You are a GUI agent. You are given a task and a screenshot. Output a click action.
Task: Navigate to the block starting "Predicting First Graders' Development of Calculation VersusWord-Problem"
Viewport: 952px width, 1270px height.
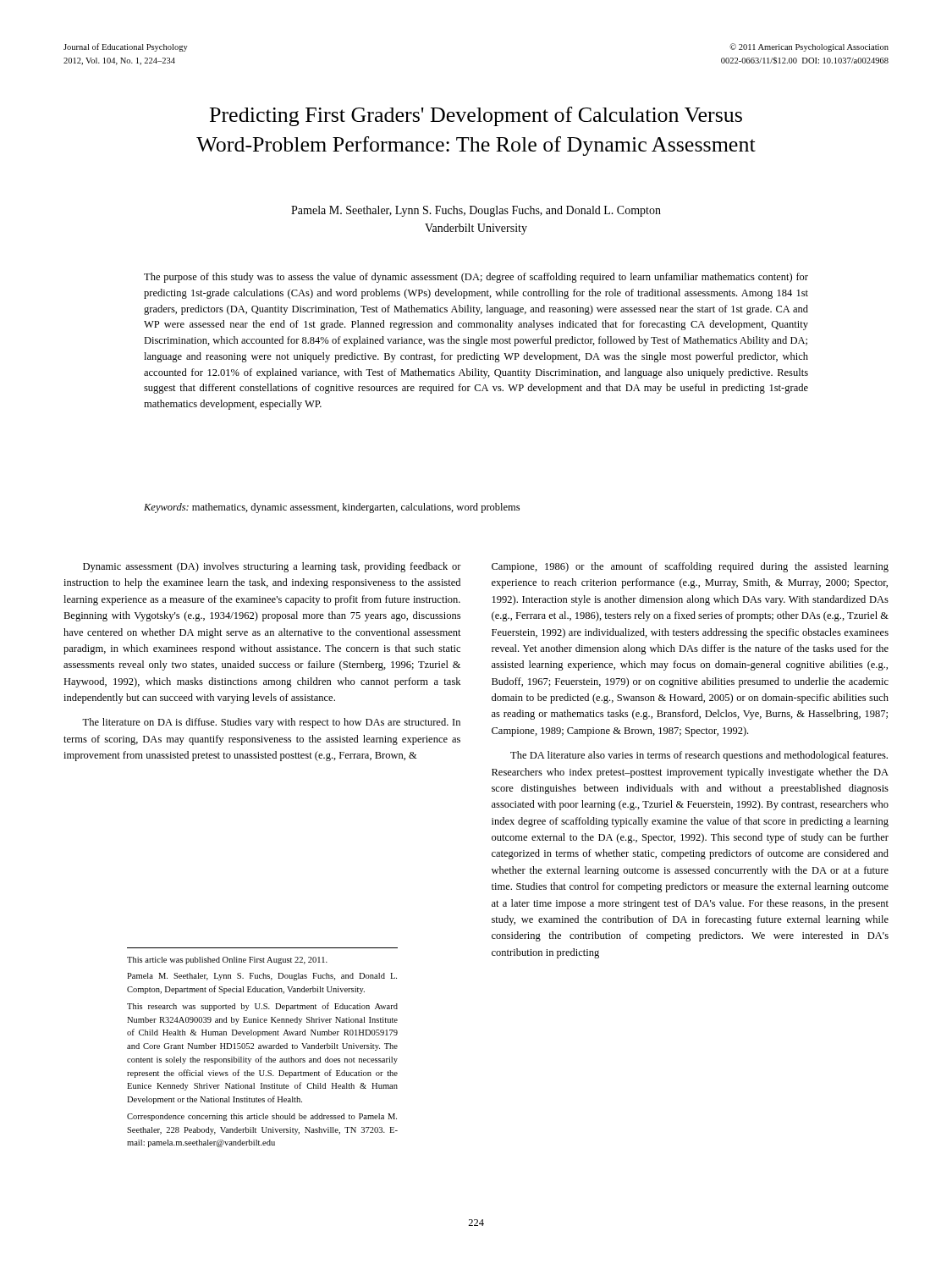(476, 130)
